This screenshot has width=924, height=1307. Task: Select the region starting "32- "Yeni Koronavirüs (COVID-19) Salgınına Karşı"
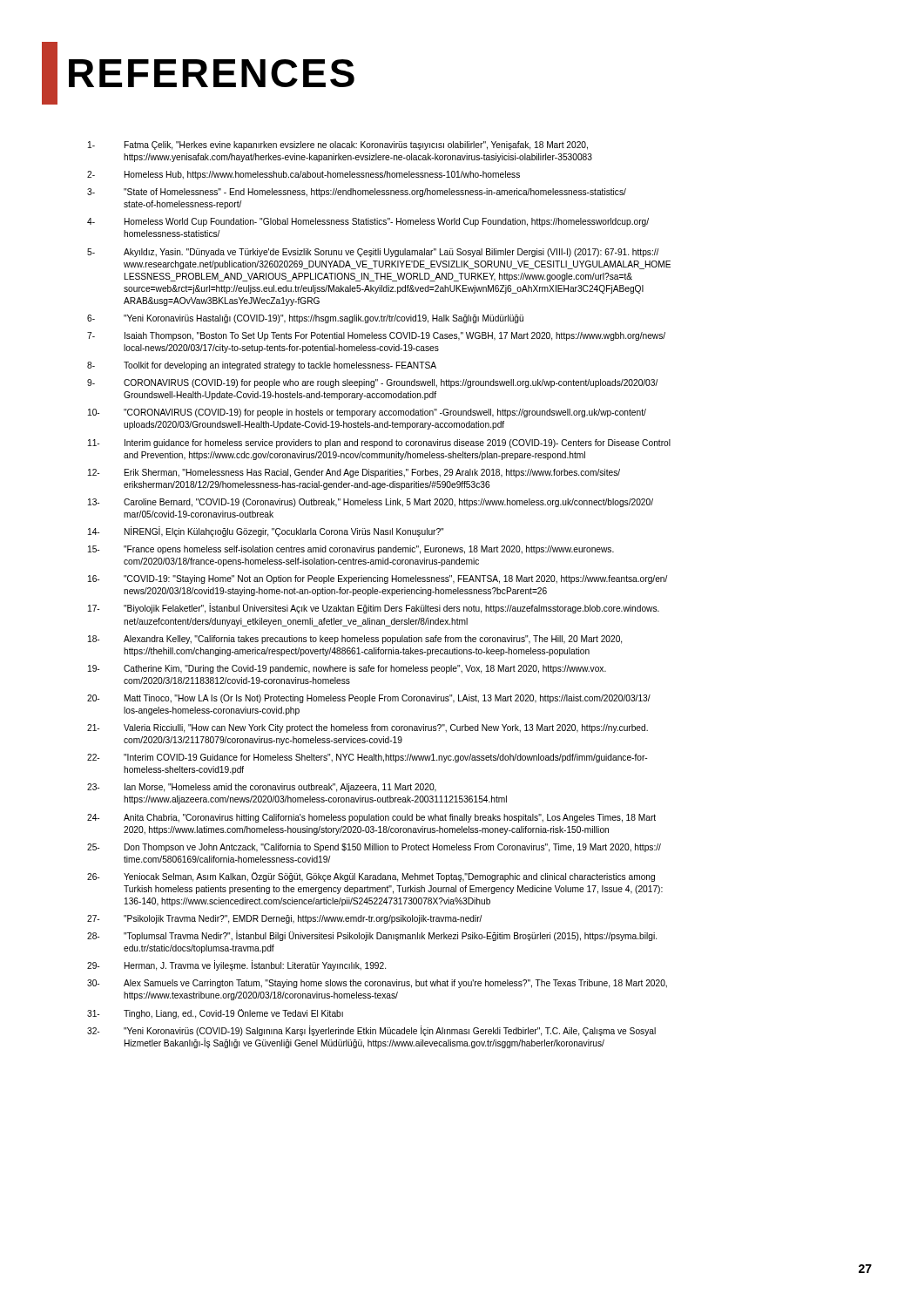pyautogui.click(x=479, y=1037)
